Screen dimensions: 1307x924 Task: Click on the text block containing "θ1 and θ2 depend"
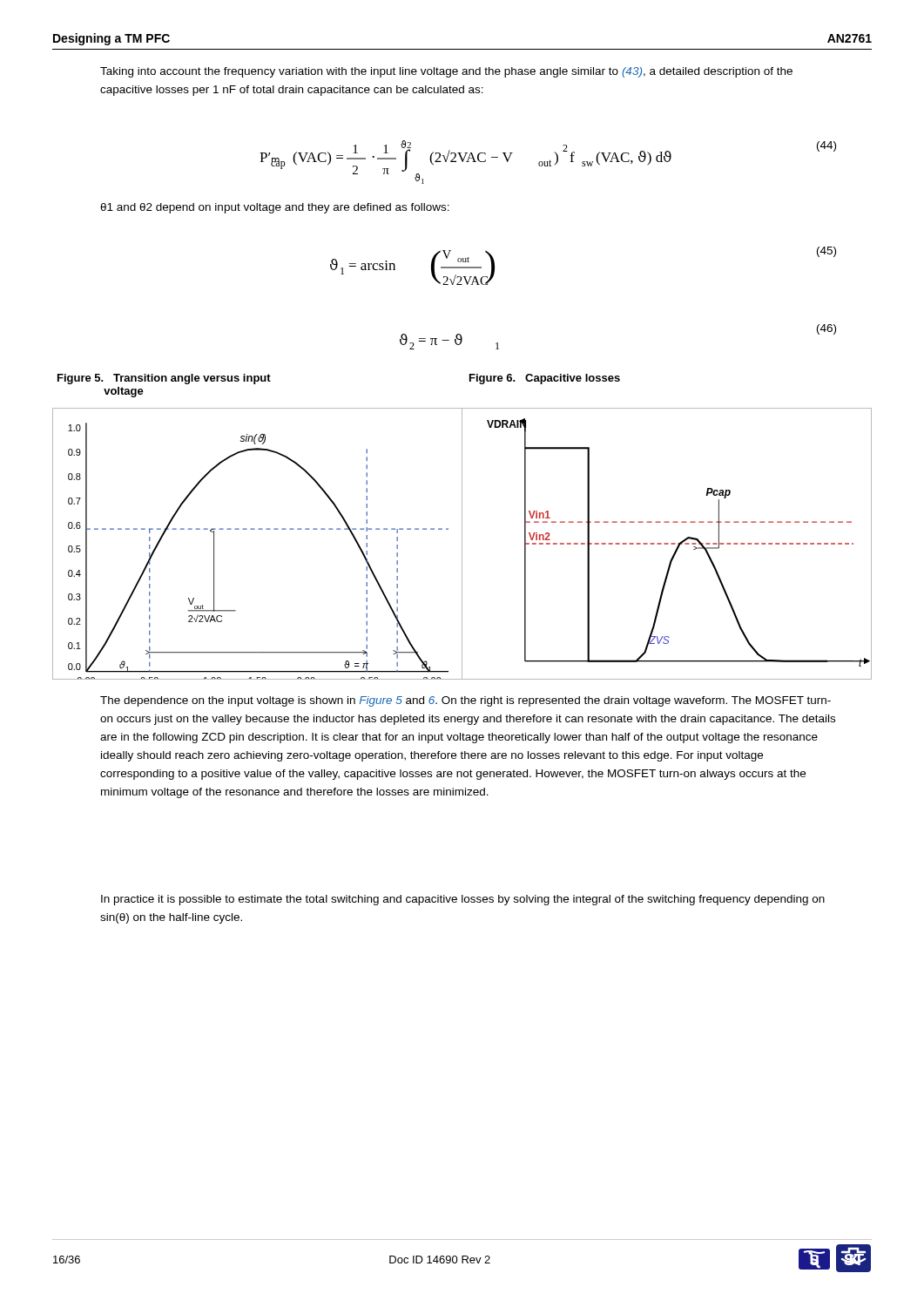(x=275, y=207)
